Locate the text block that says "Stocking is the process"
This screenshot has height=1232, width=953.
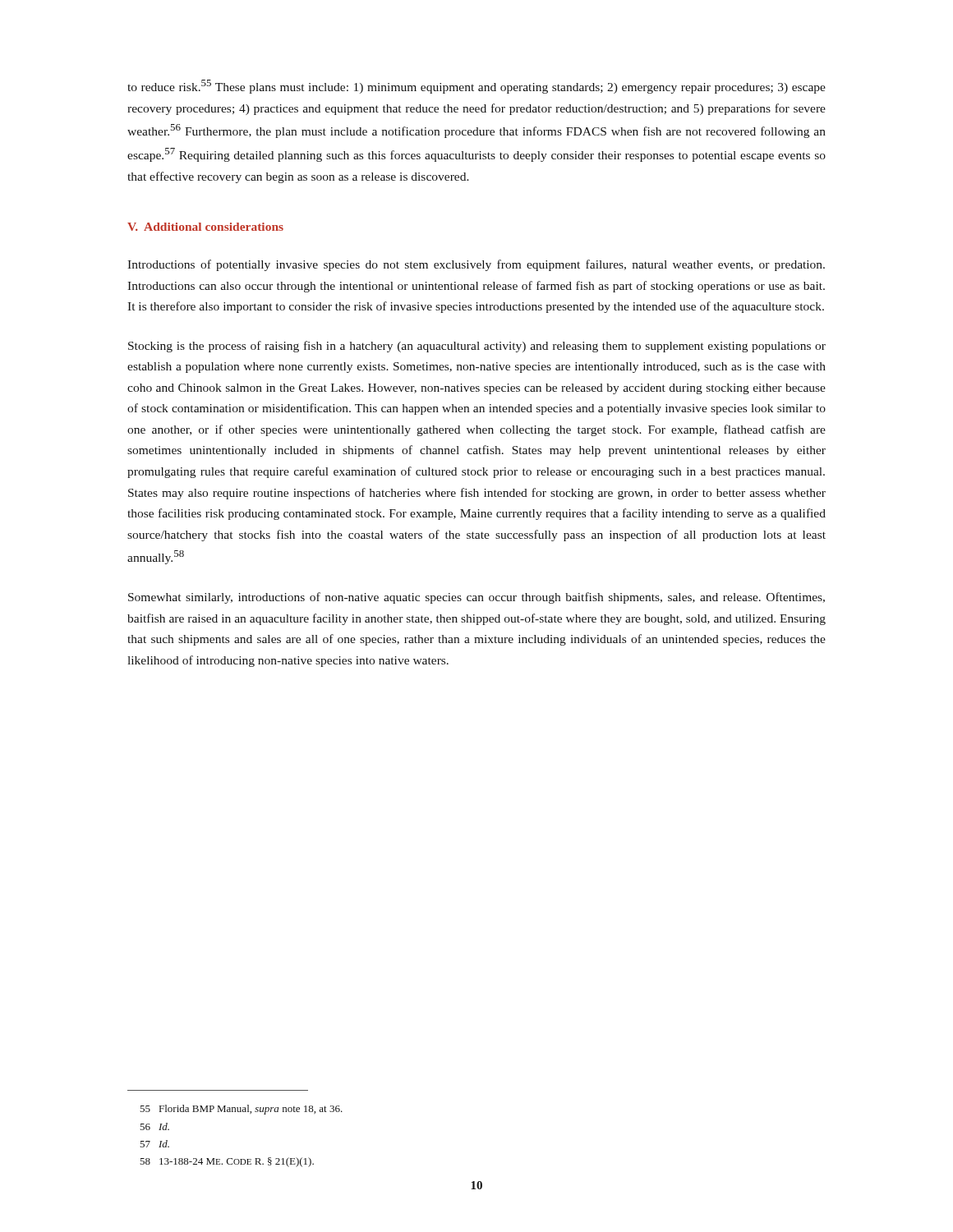pos(476,451)
